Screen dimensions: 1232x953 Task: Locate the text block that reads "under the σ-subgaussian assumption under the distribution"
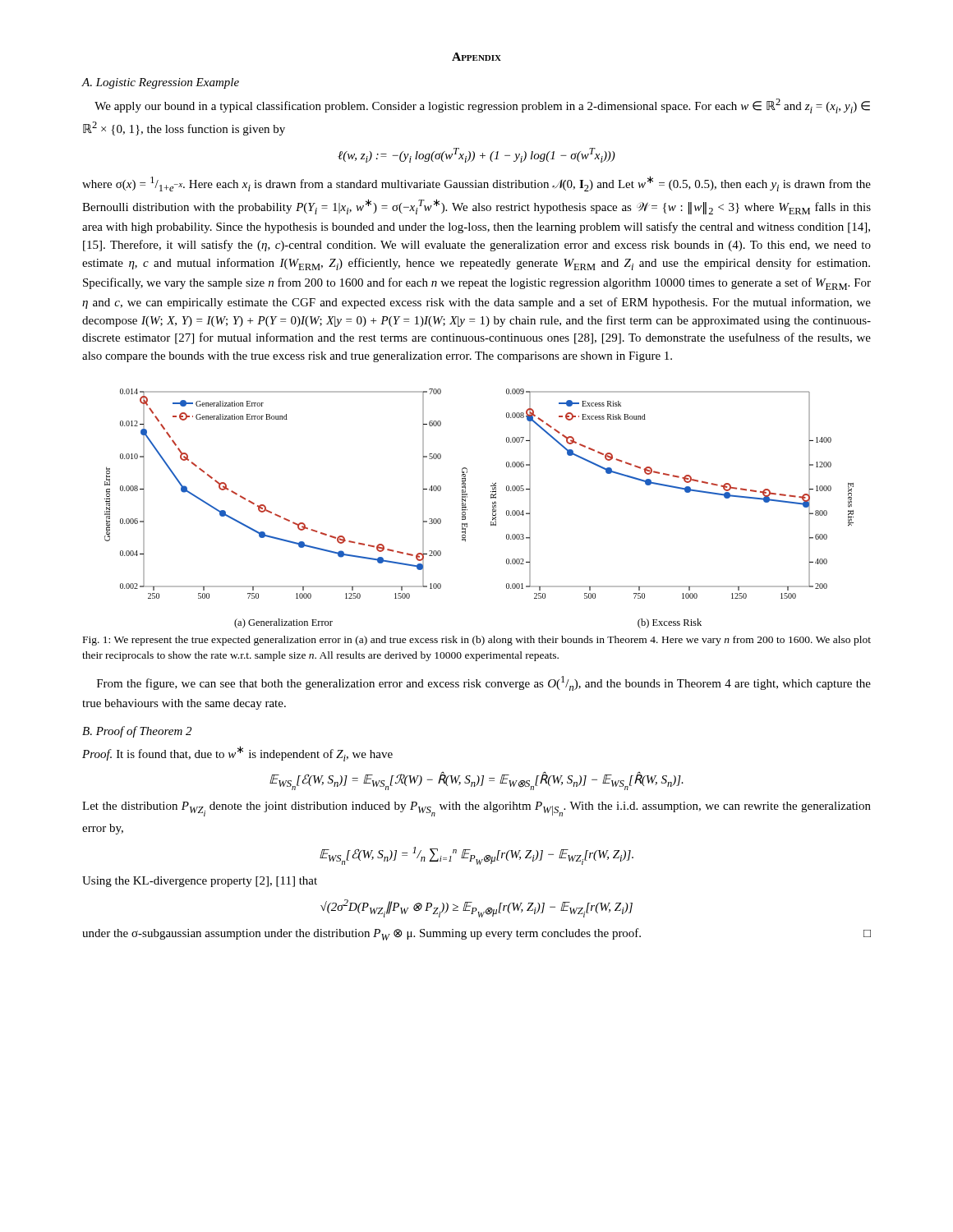[476, 935]
